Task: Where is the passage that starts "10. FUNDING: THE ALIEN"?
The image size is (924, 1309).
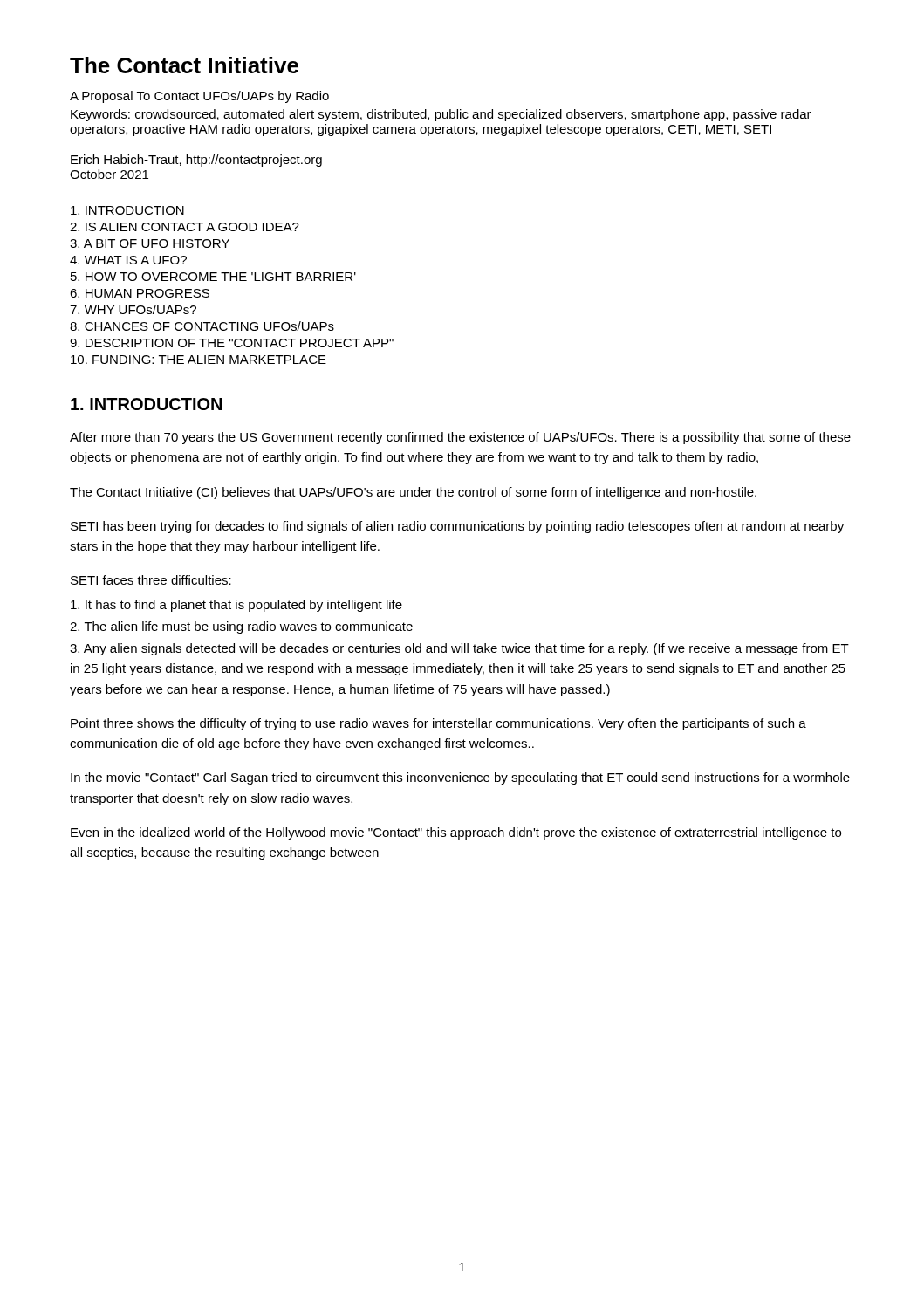Action: 198,359
